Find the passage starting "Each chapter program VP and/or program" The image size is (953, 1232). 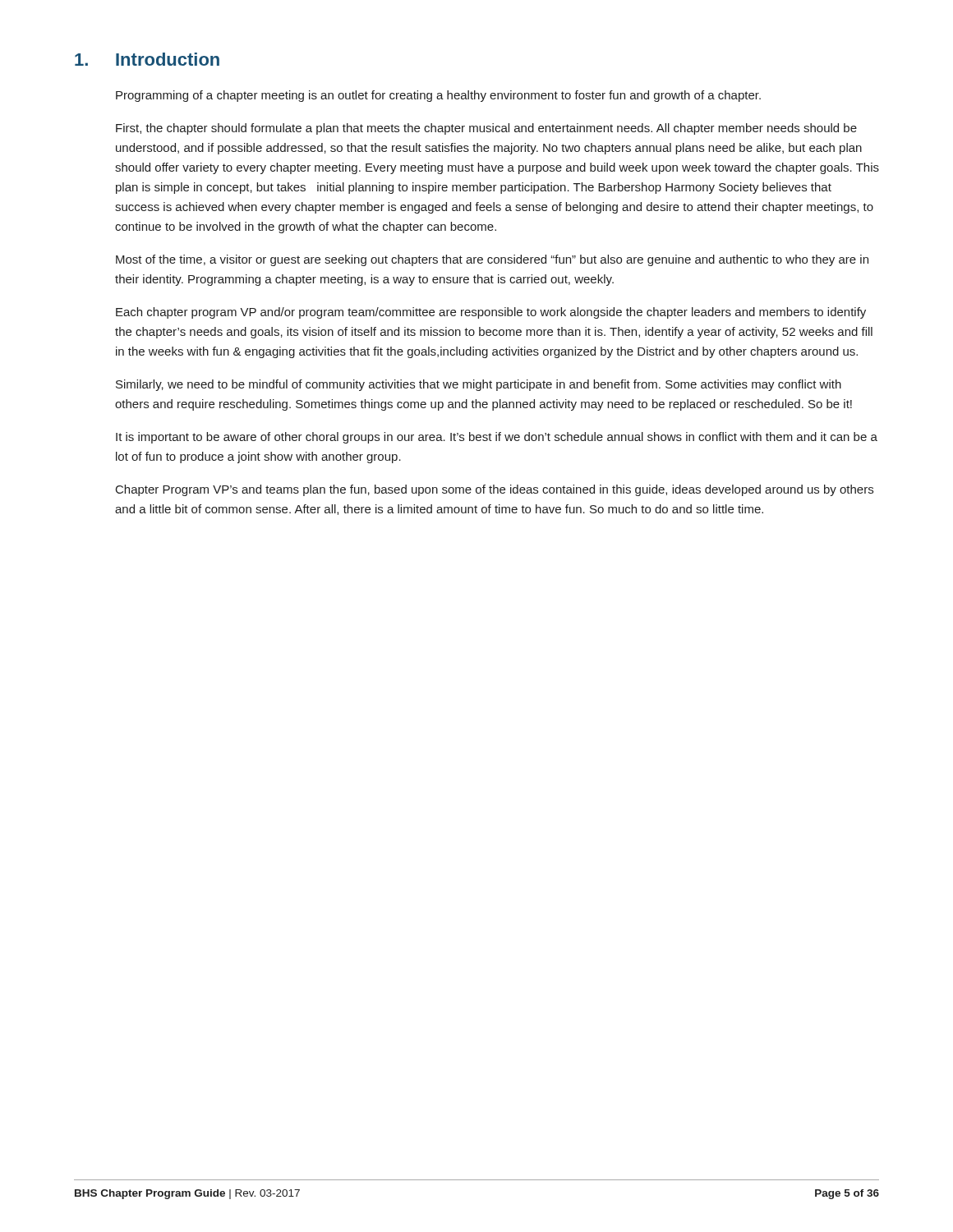point(494,331)
